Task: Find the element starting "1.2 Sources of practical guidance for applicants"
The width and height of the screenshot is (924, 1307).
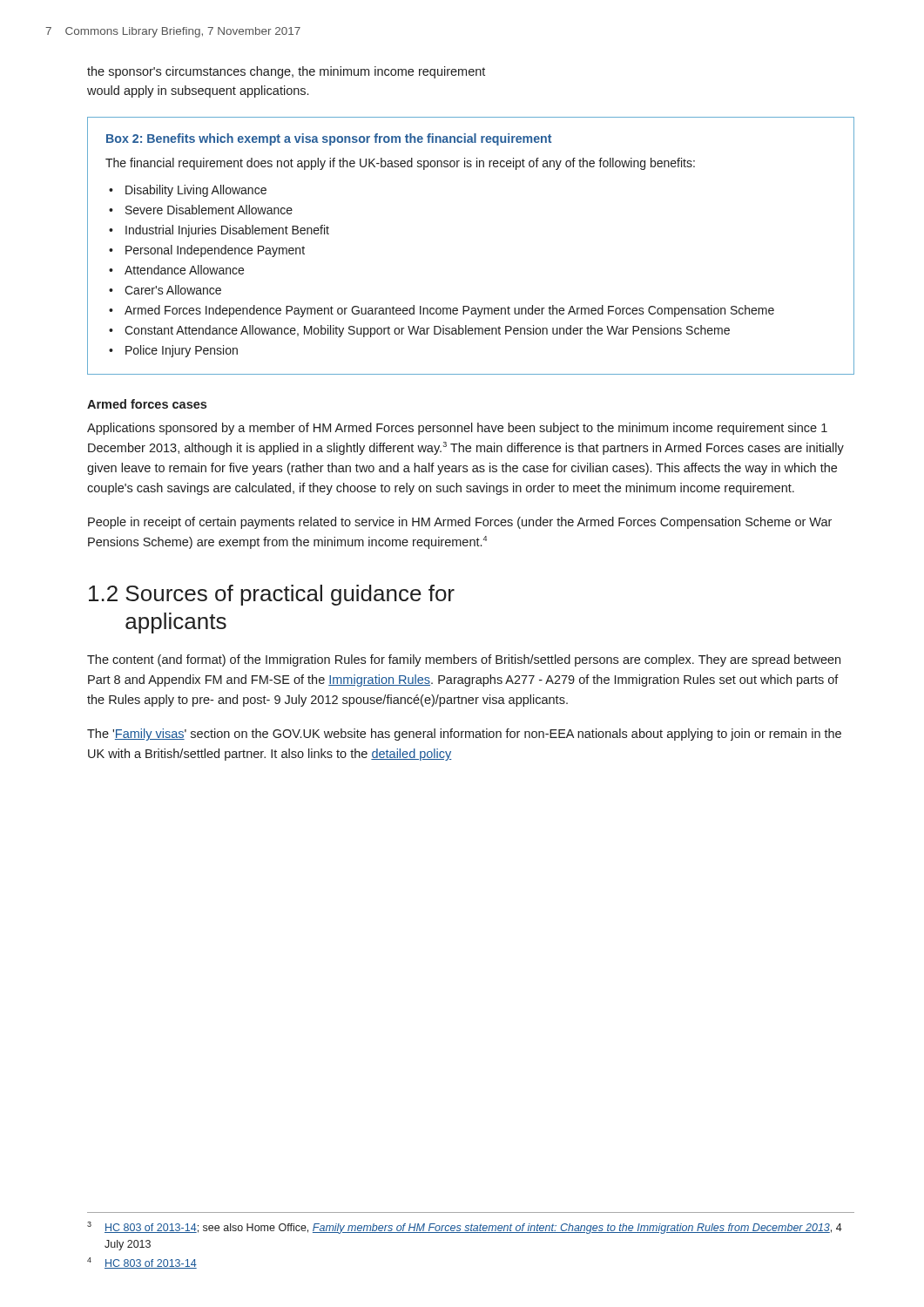Action: [x=271, y=607]
